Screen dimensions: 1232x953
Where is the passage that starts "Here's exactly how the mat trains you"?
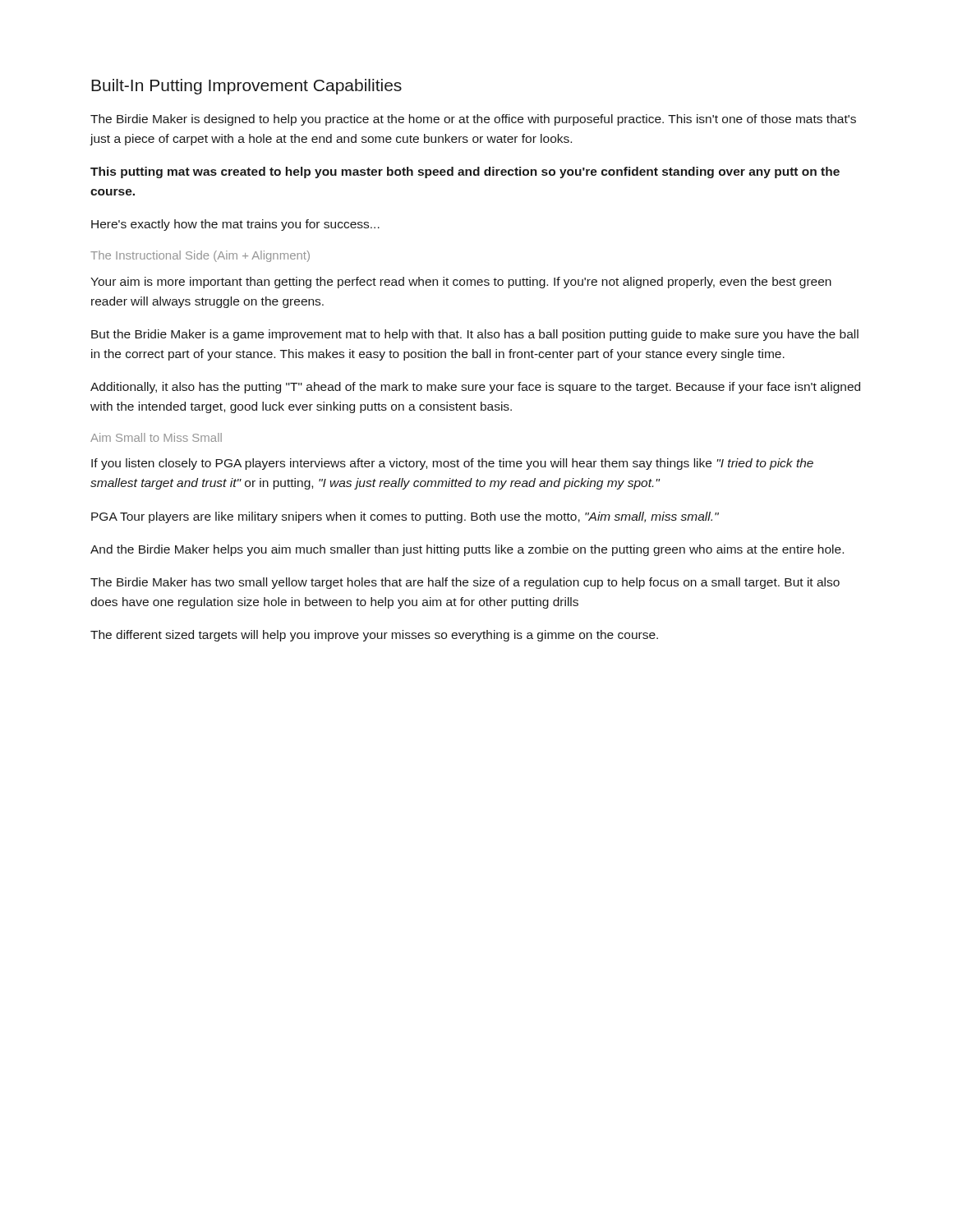tap(235, 224)
